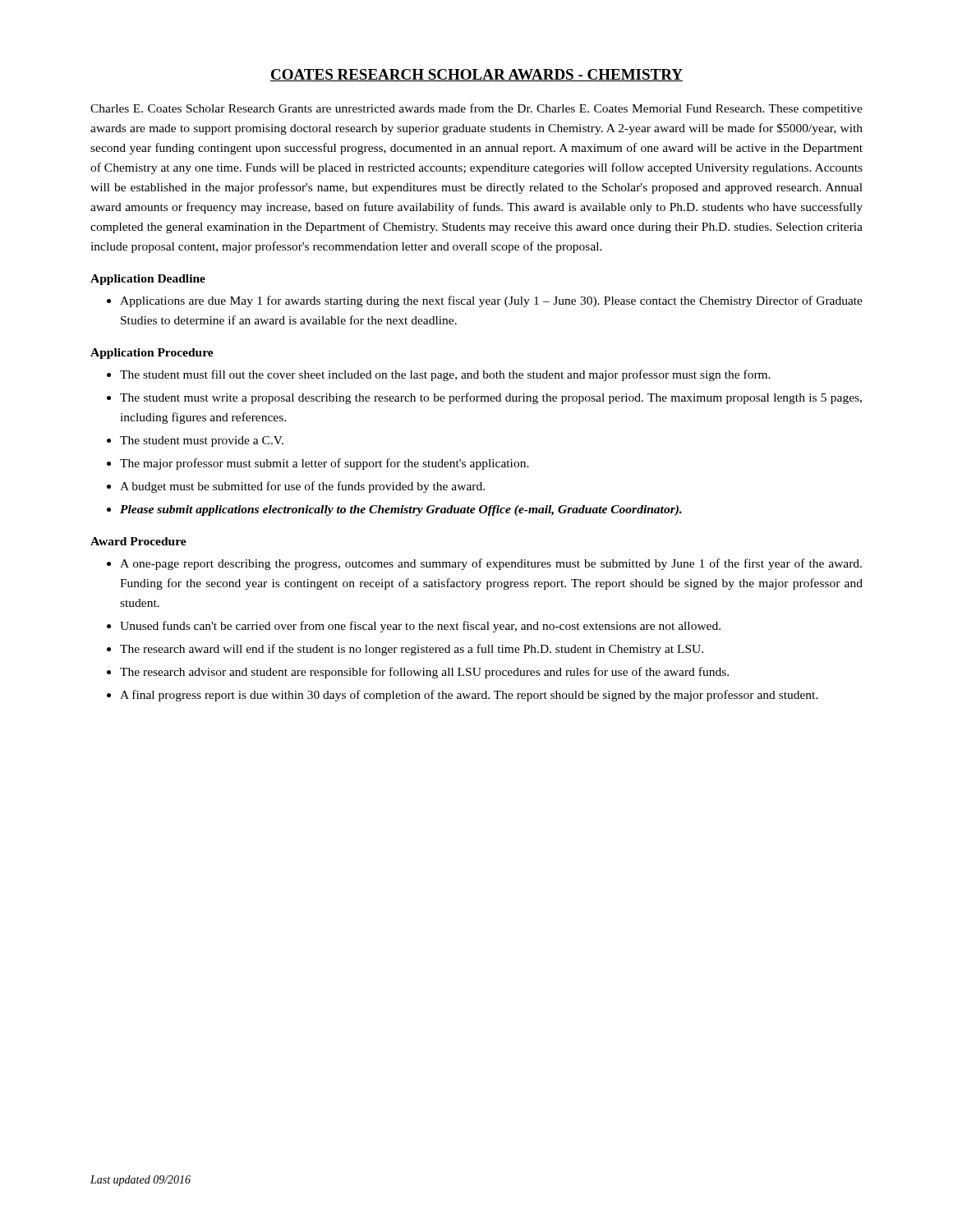Locate the text block starting "The student must write a"
The image size is (953, 1232).
pos(491,407)
